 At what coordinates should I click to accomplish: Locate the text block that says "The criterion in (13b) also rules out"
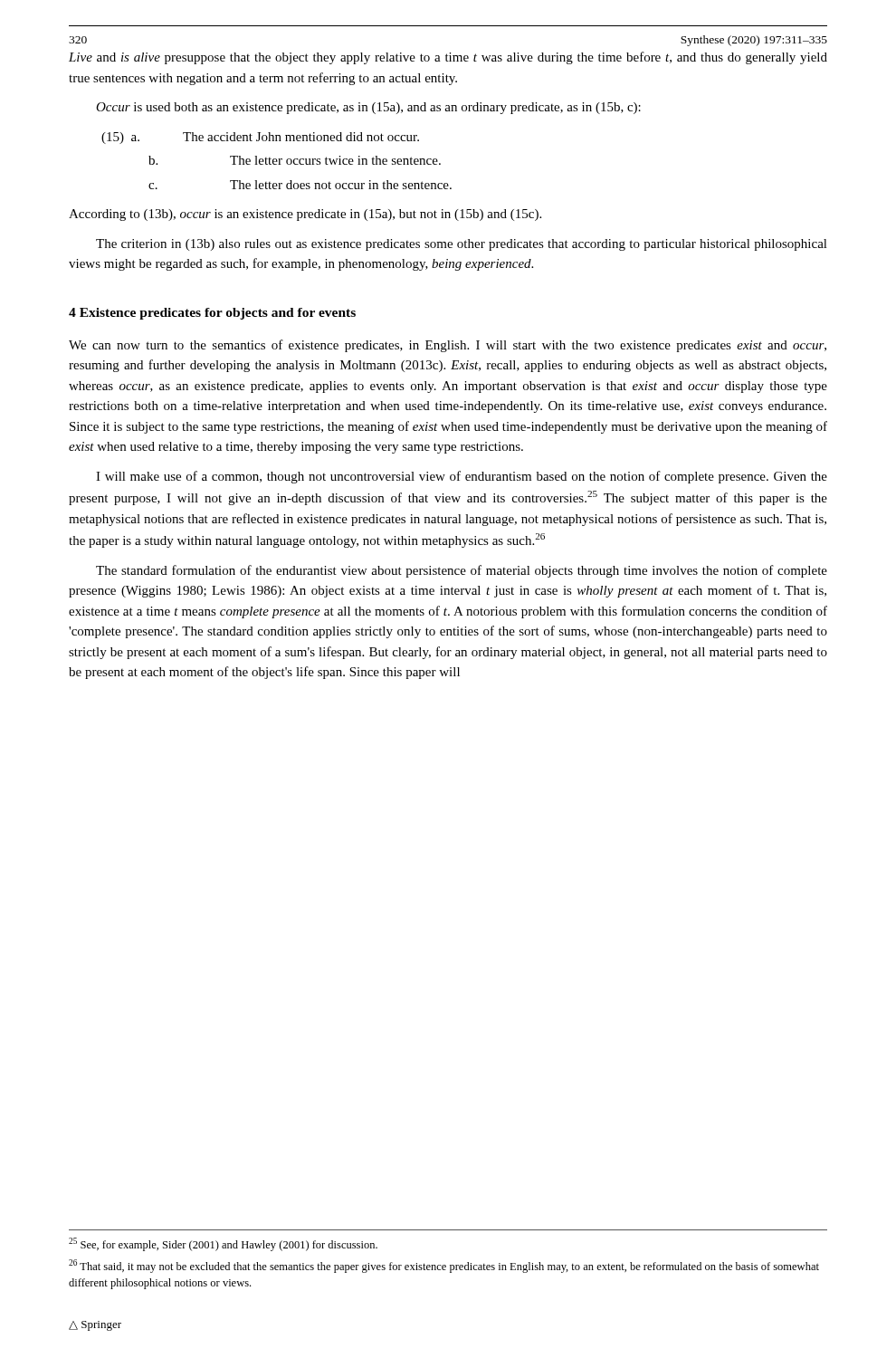[448, 253]
